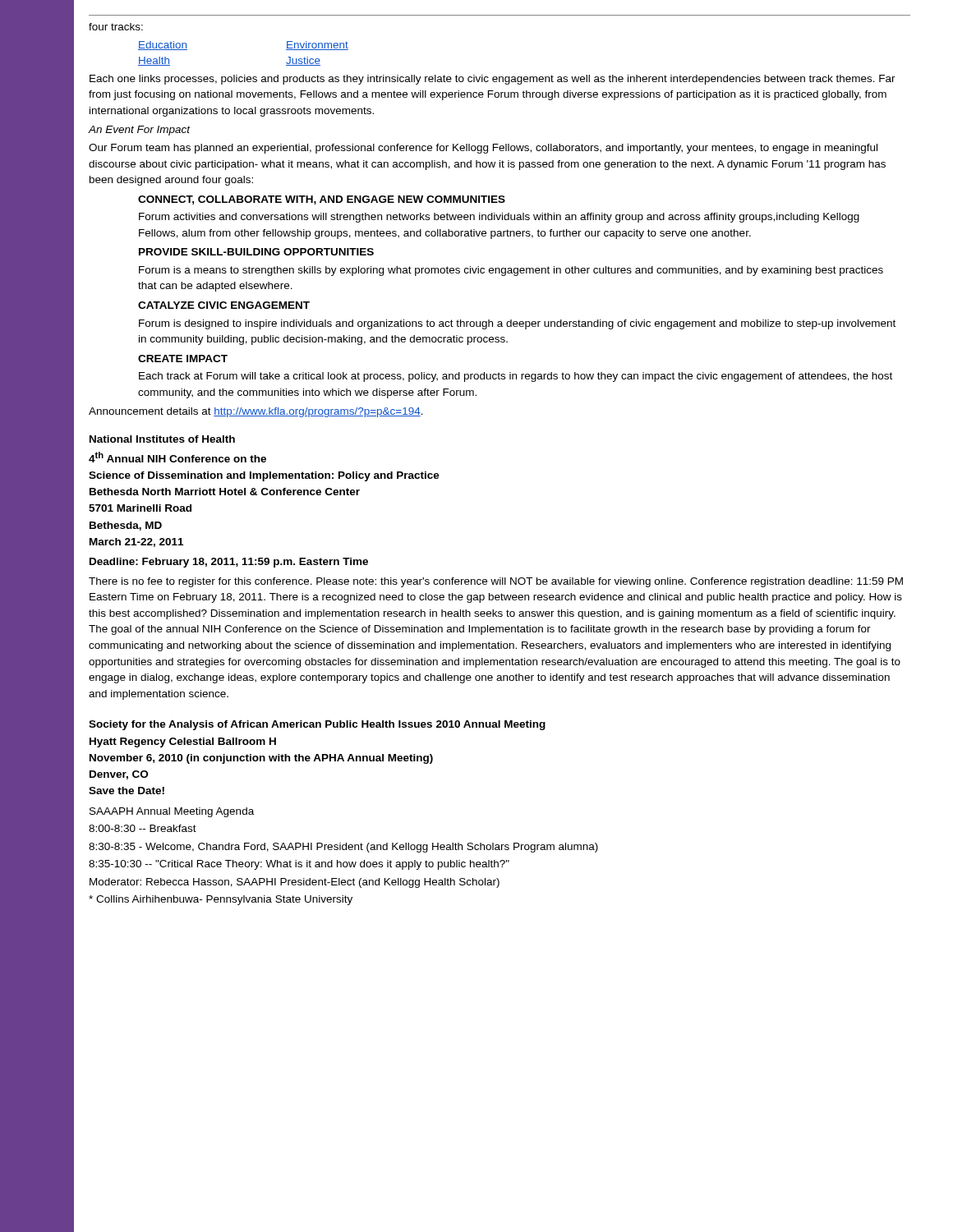
Task: Select the text block that reads "8:35-10:30 -- "Critical Race Theory: What"
Action: tap(299, 864)
